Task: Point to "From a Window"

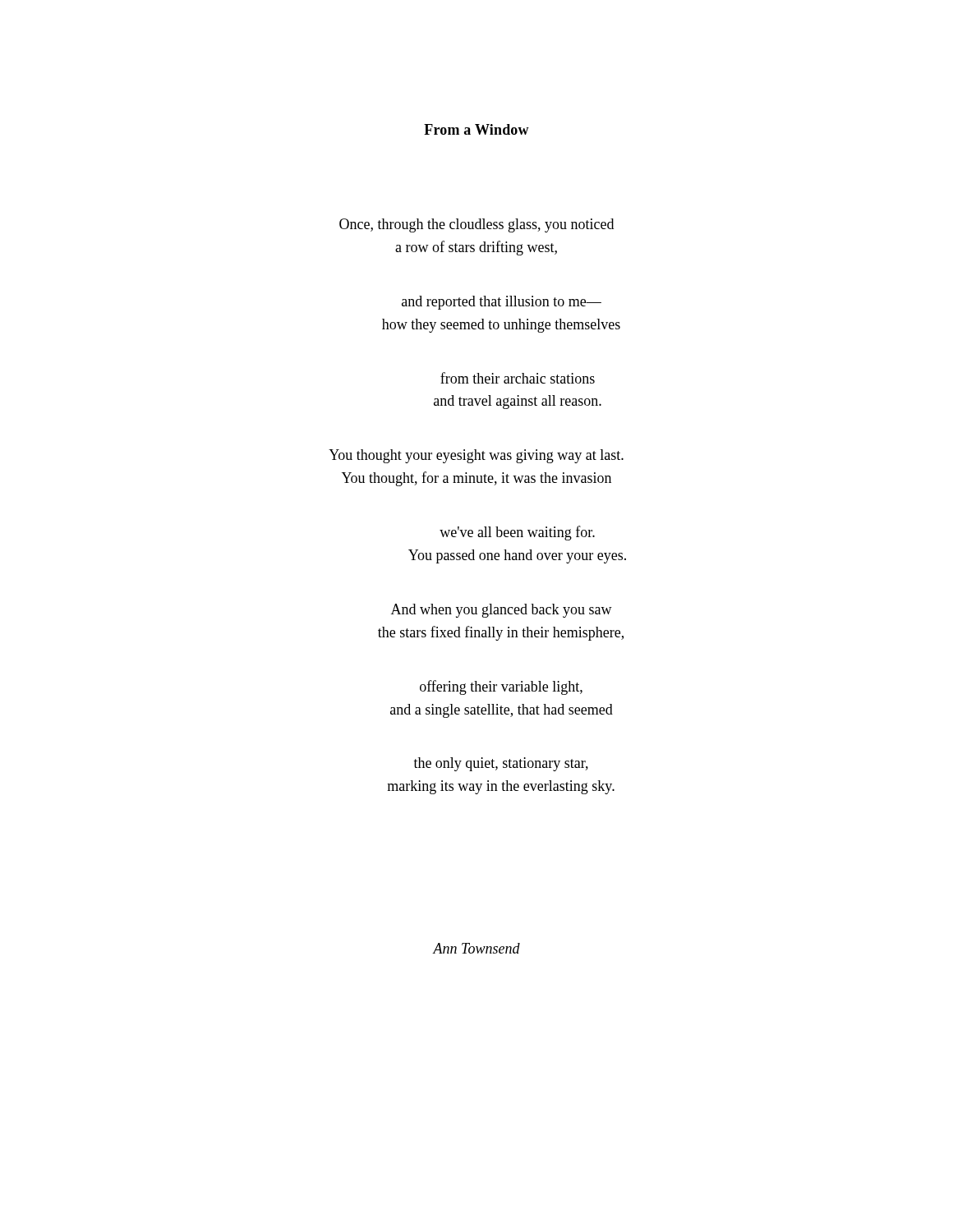Action: pos(476,130)
